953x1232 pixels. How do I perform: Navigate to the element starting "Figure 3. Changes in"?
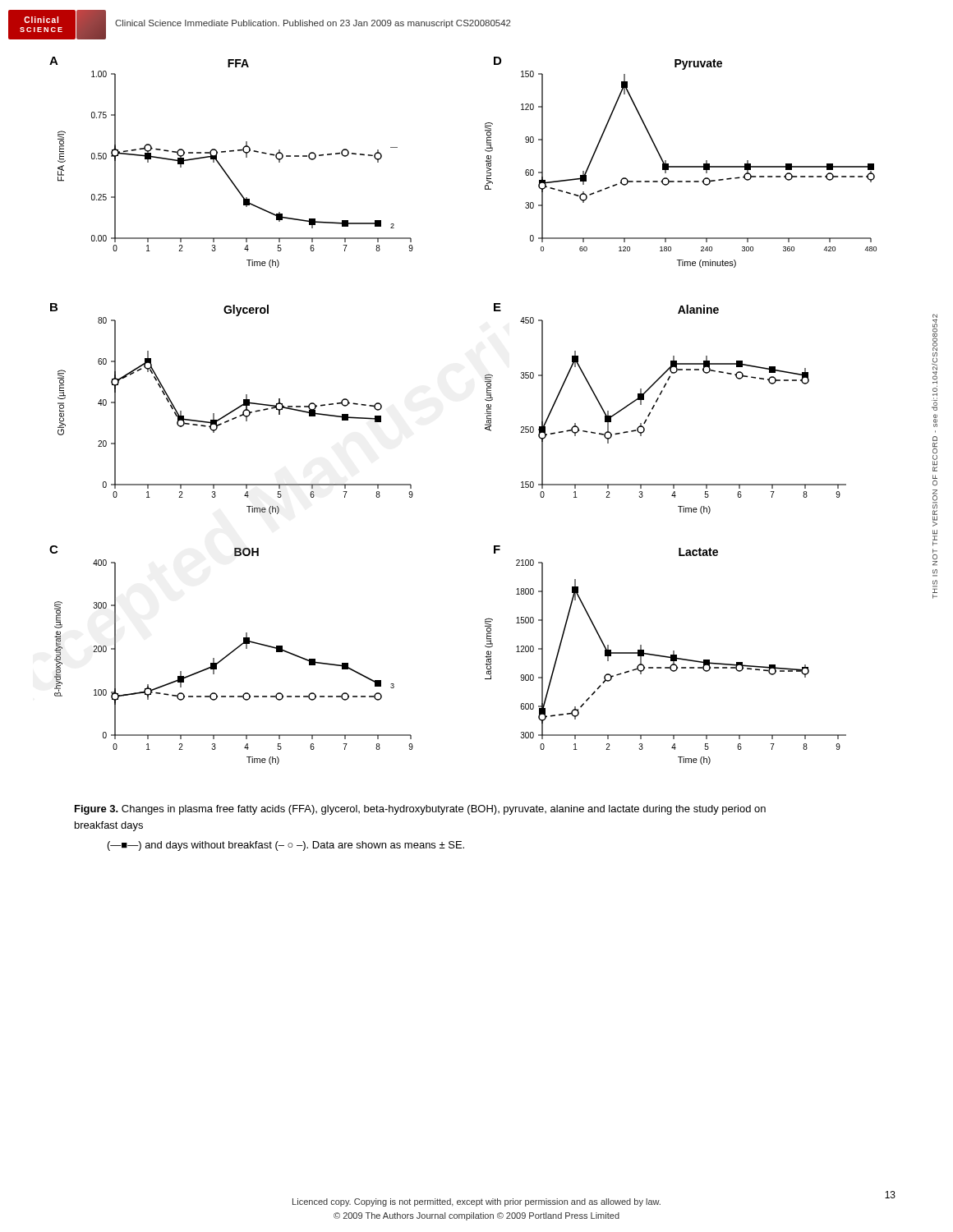point(420,810)
